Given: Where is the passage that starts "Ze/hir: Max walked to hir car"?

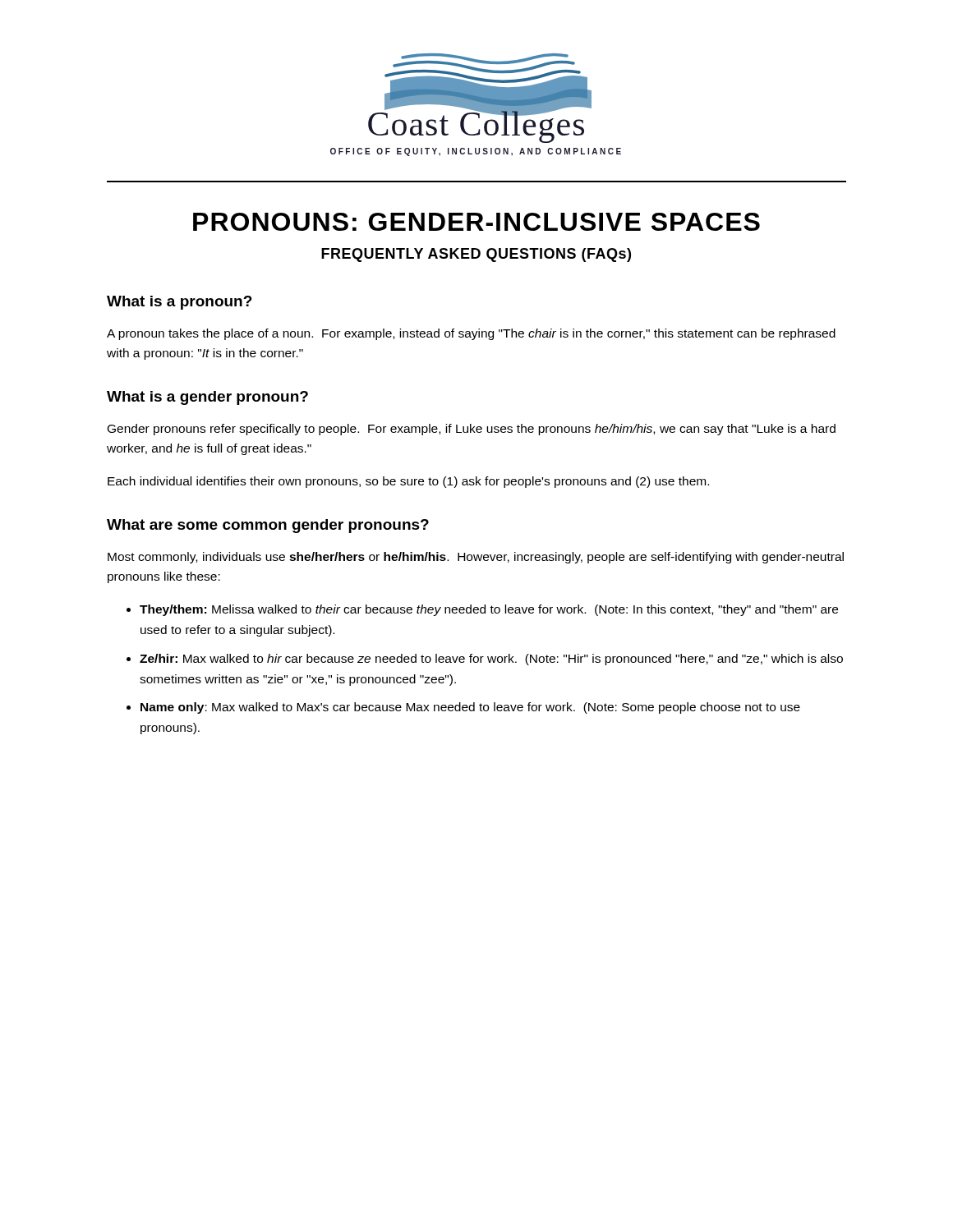Looking at the screenshot, I should pos(492,668).
